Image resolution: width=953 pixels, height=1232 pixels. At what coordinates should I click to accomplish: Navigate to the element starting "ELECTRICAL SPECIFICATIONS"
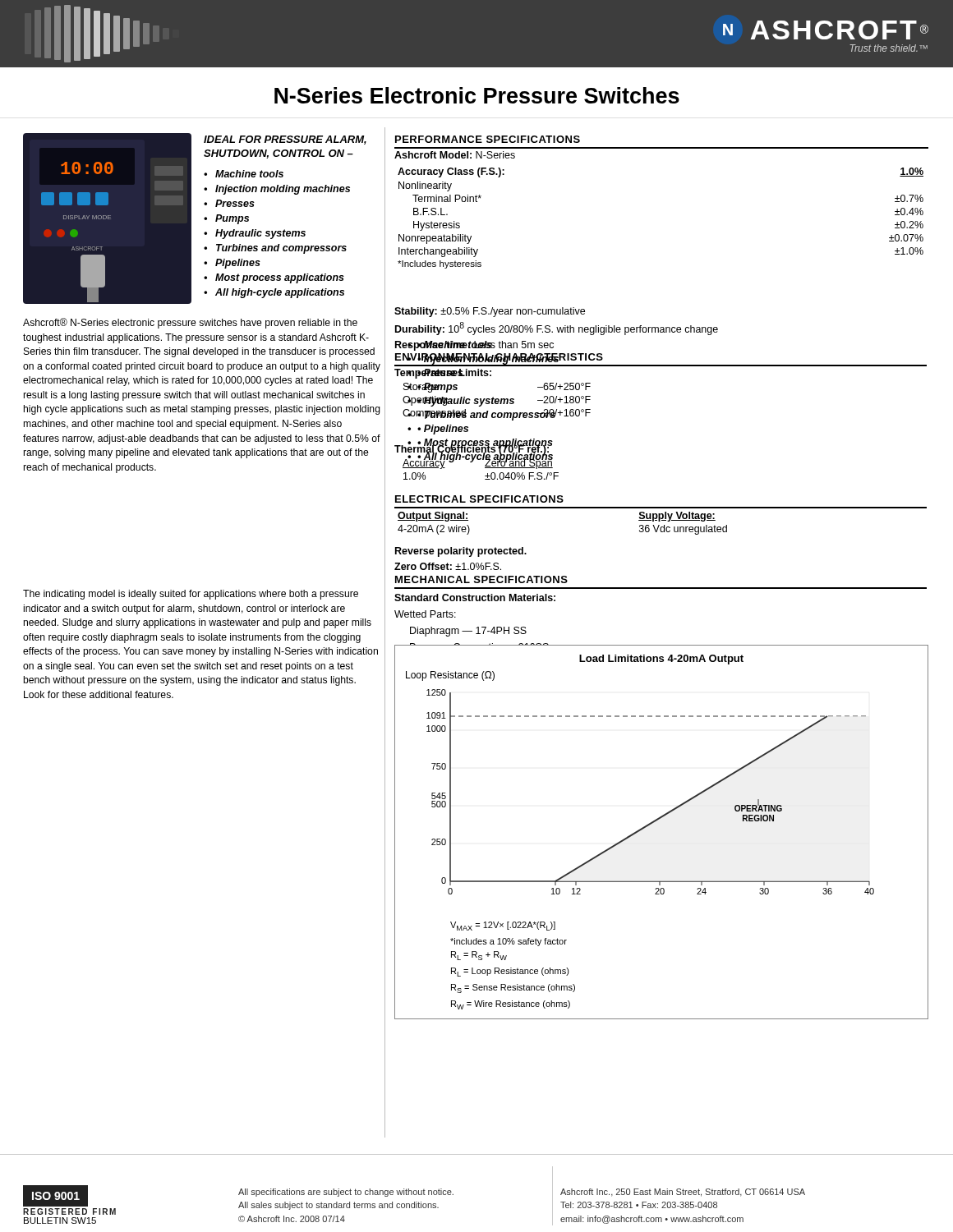[479, 499]
